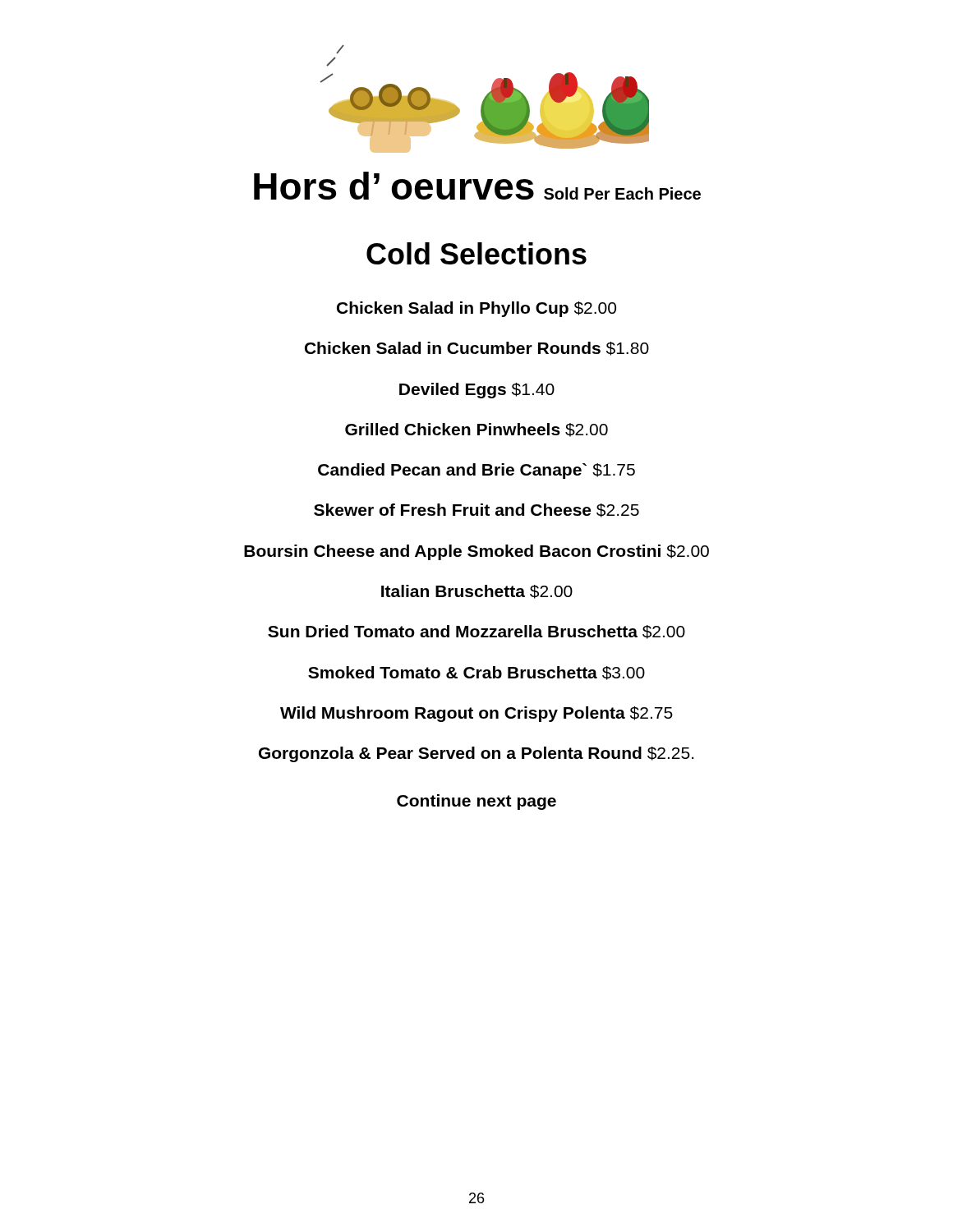Viewport: 953px width, 1232px height.
Task: Find the block starting "Wild Mushroom Ragout on Crispy Polenta $2.75"
Action: pyautogui.click(x=476, y=712)
